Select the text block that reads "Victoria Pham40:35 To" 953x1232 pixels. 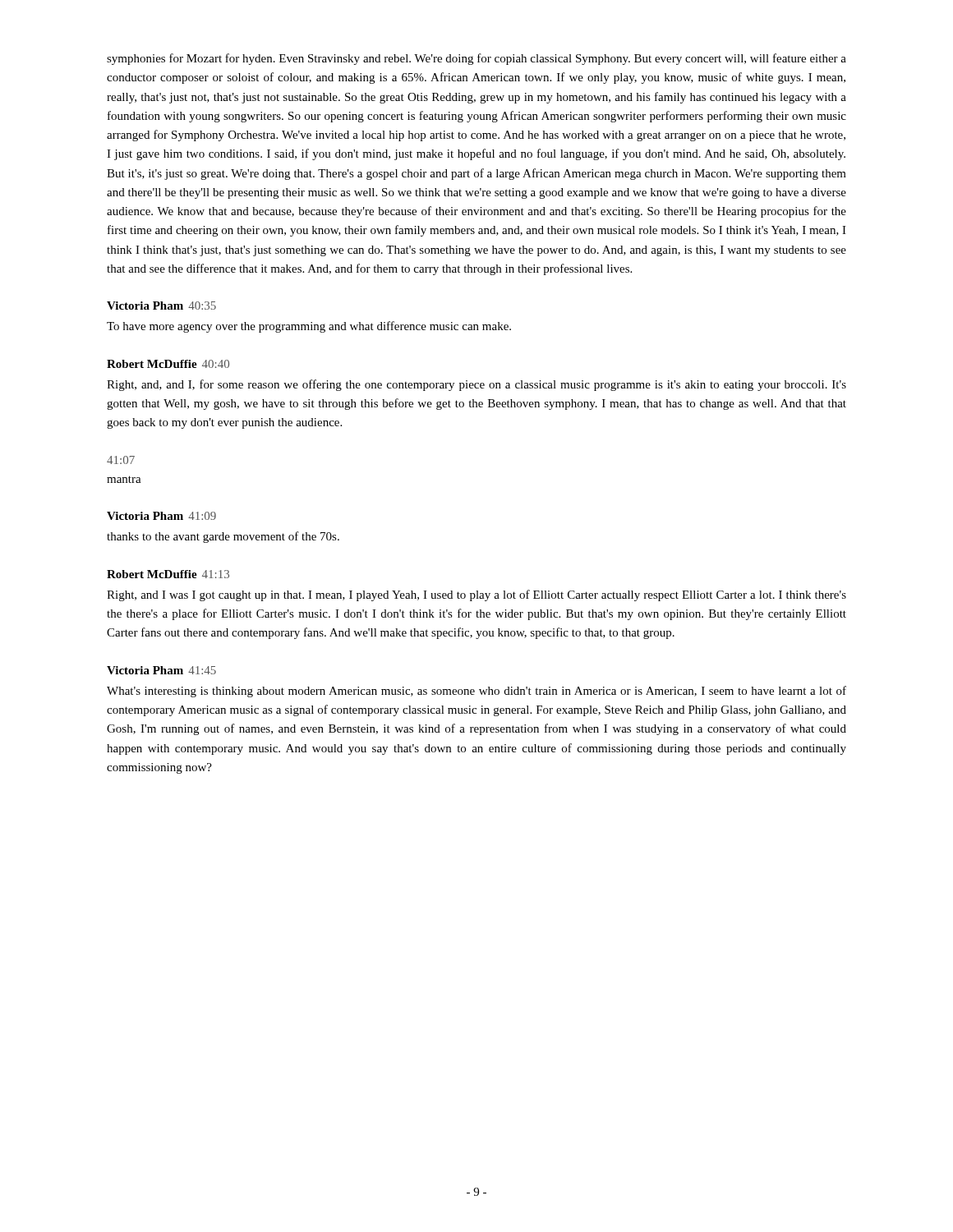pyautogui.click(x=476, y=316)
